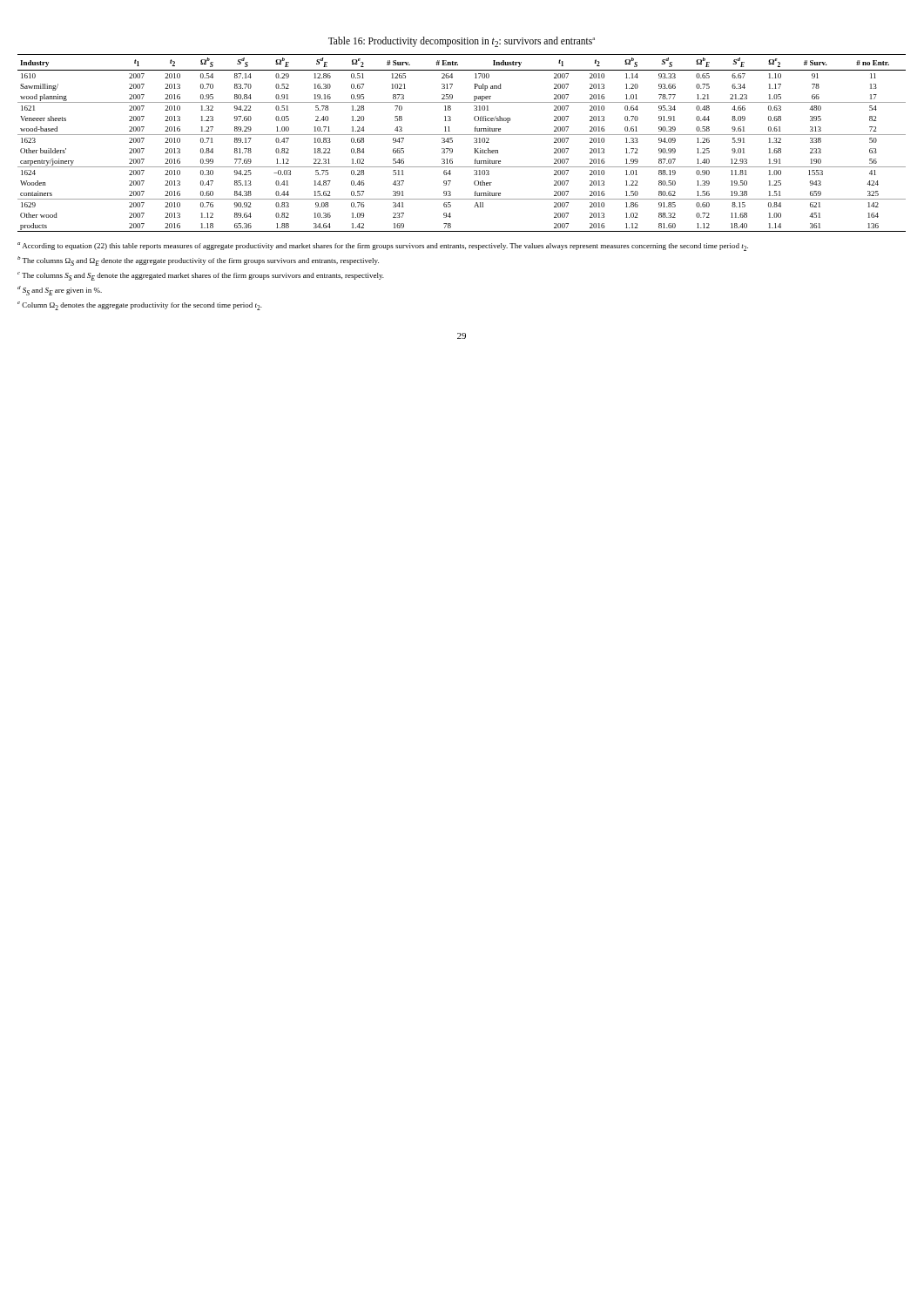Point to the block beginning "c The columns SS and SE denote"
This screenshot has height=1307, width=924.
(x=201, y=276)
